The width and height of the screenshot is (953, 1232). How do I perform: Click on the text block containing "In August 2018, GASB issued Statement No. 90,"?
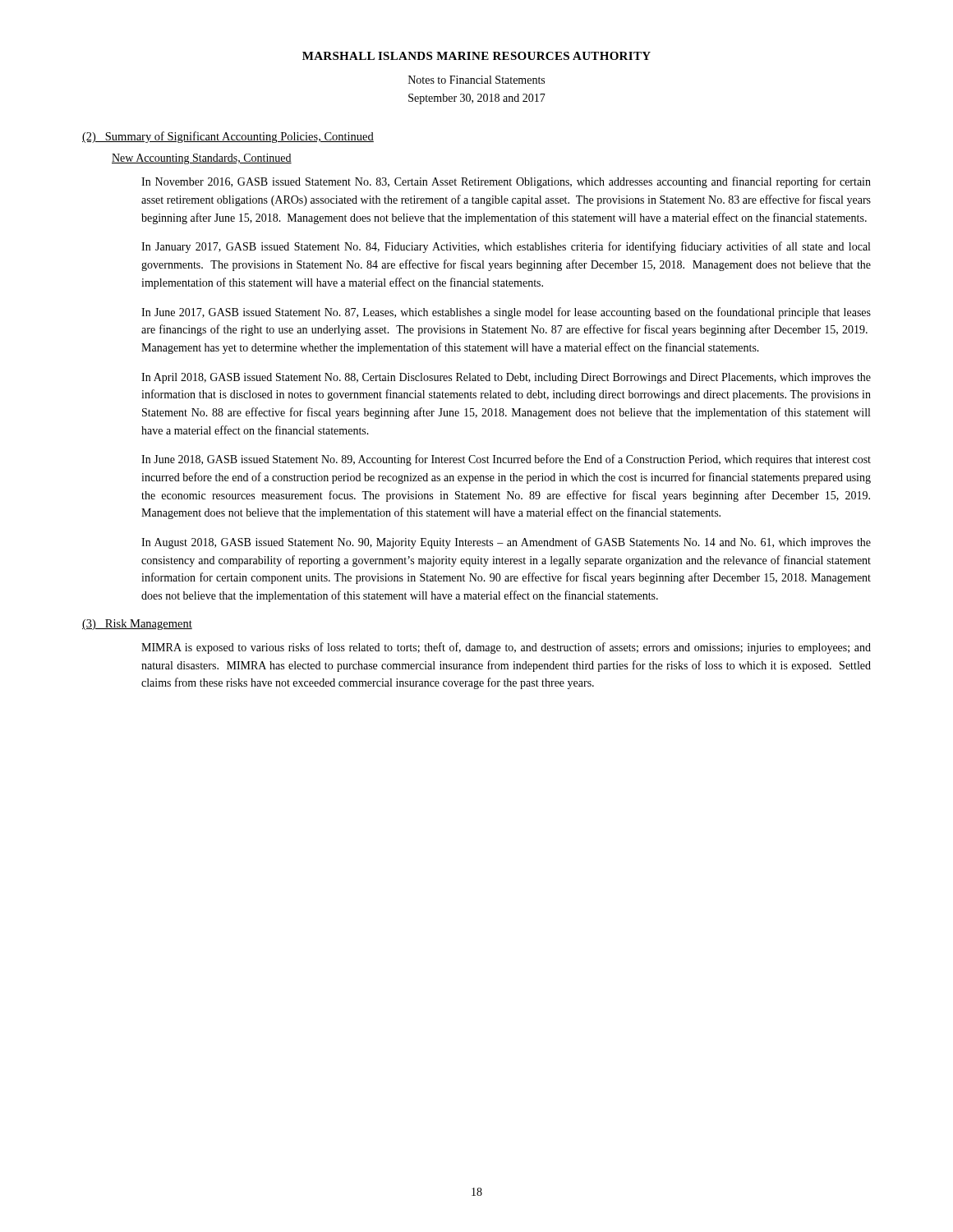[506, 569]
